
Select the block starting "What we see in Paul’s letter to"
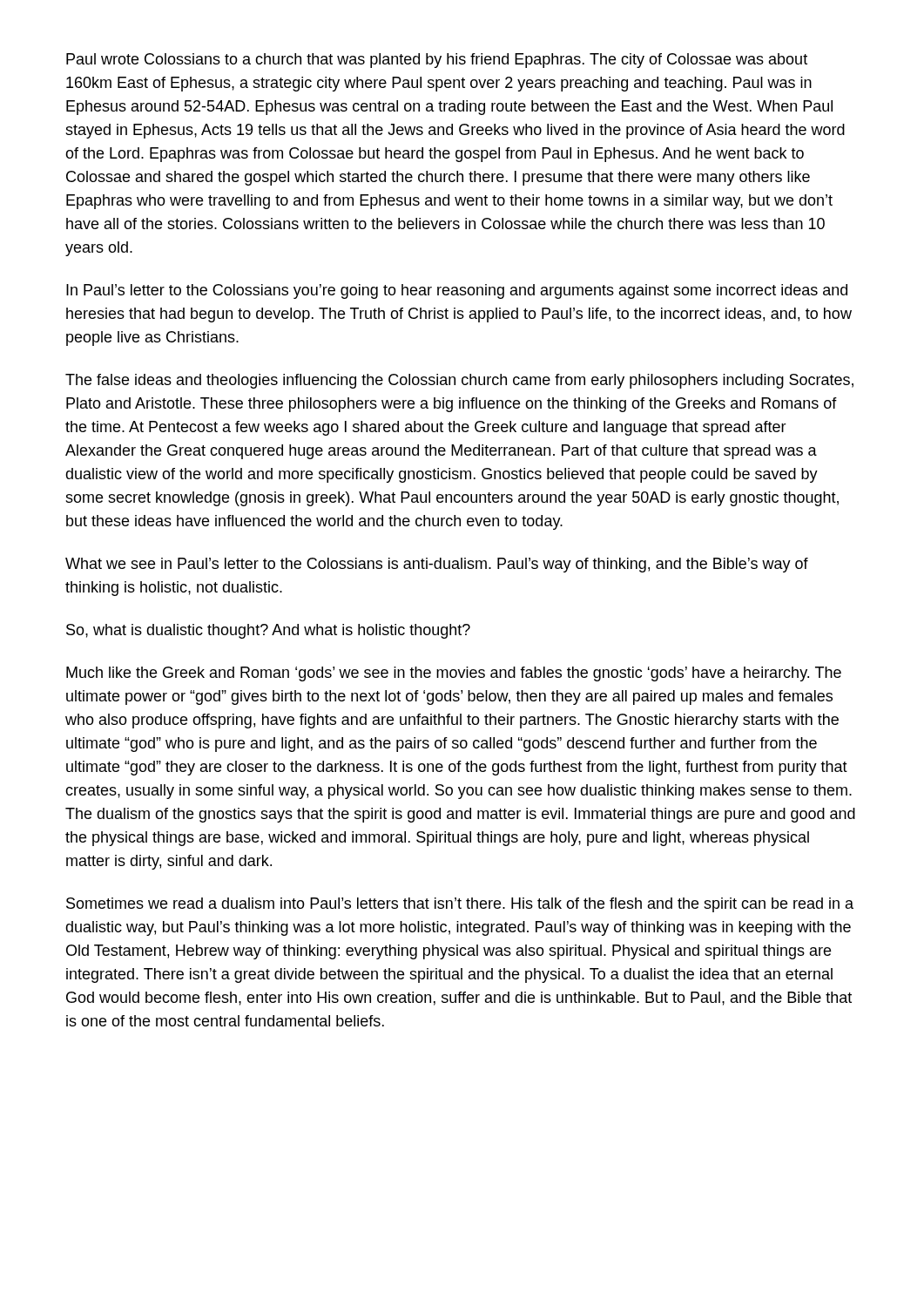436,576
